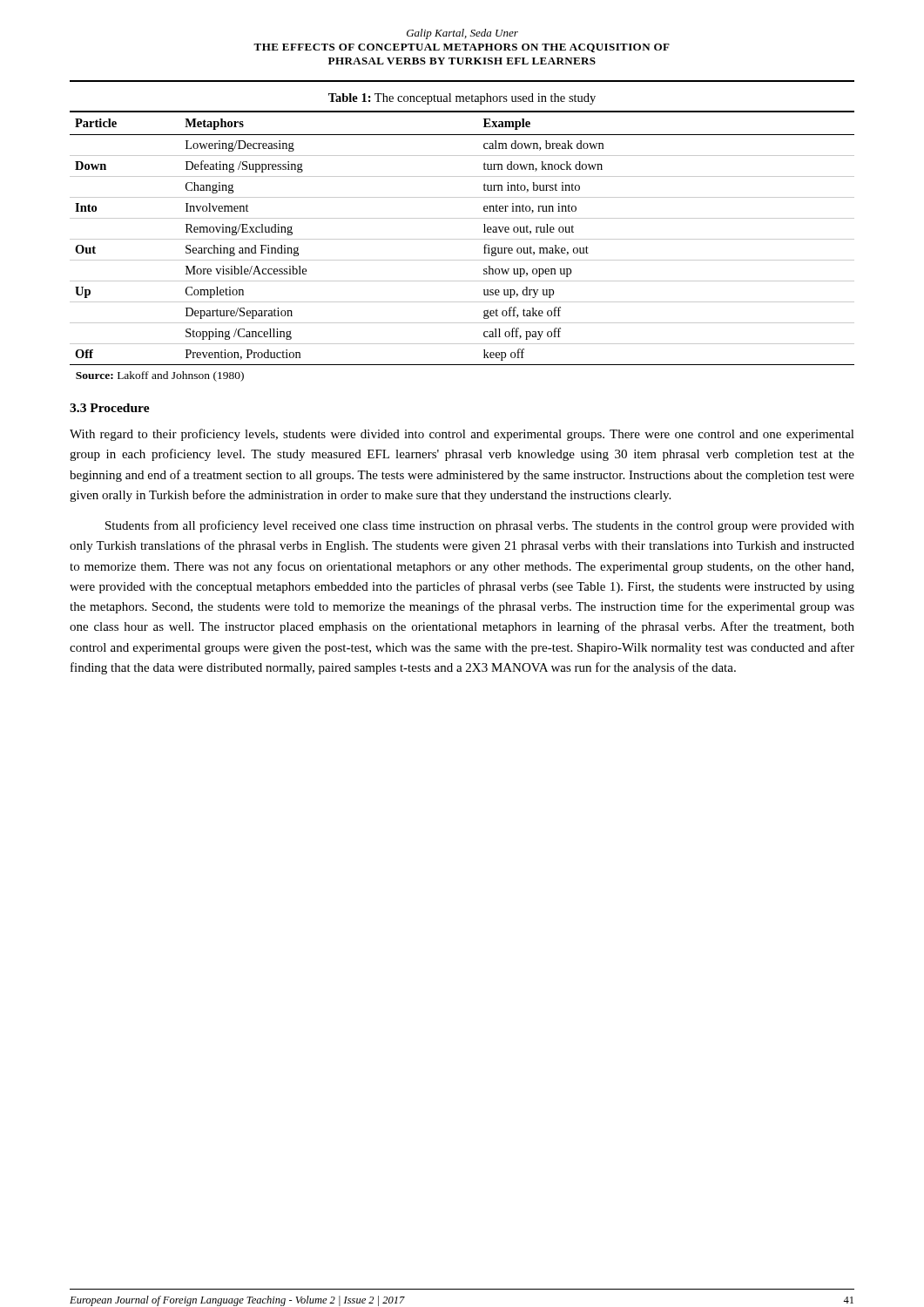Viewport: 924px width, 1307px height.
Task: Select the caption with the text "Table 1: The conceptual metaphors"
Action: tap(462, 98)
